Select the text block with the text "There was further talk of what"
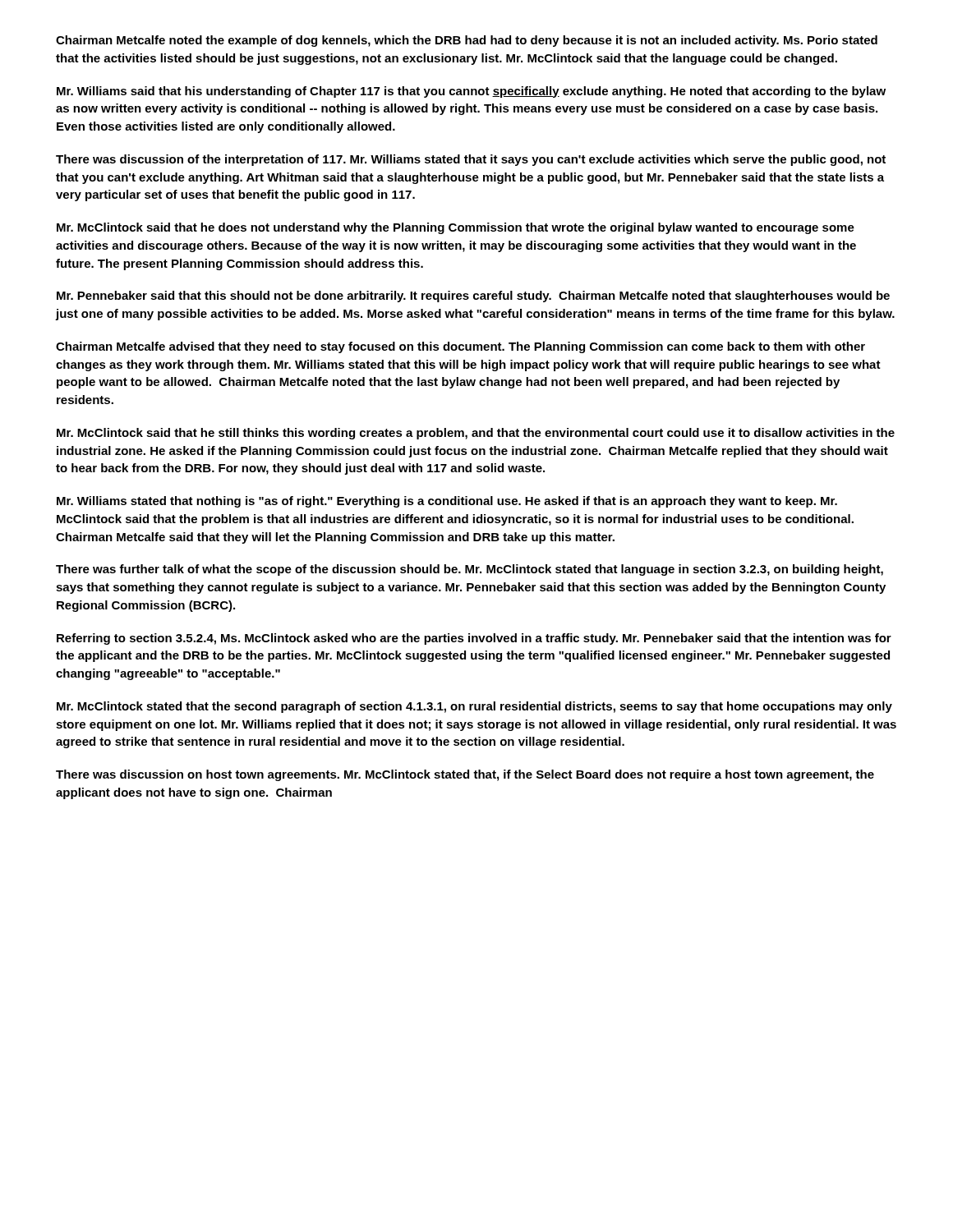 (471, 587)
